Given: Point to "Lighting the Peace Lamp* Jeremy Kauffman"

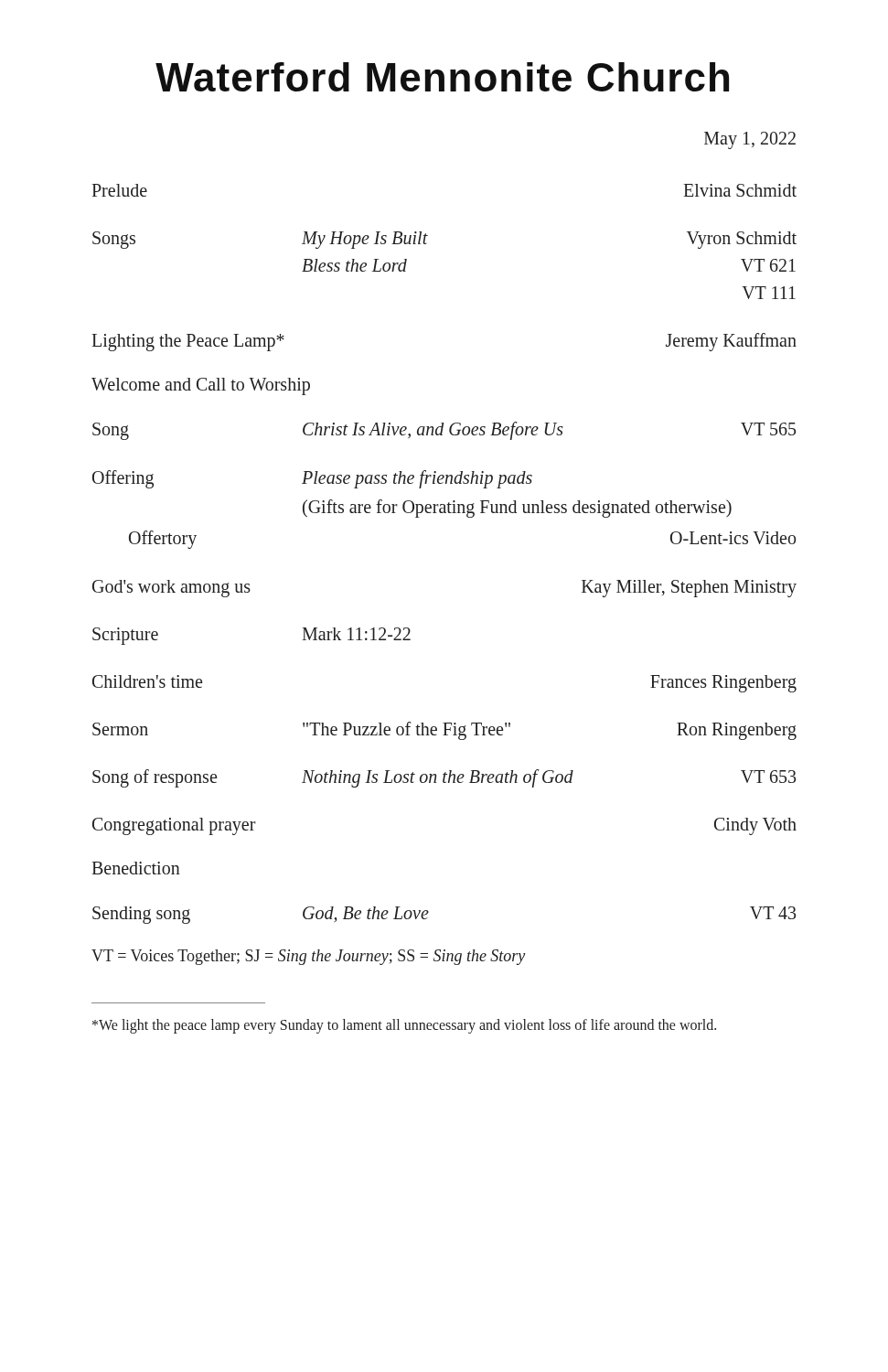Looking at the screenshot, I should (191, 342).
